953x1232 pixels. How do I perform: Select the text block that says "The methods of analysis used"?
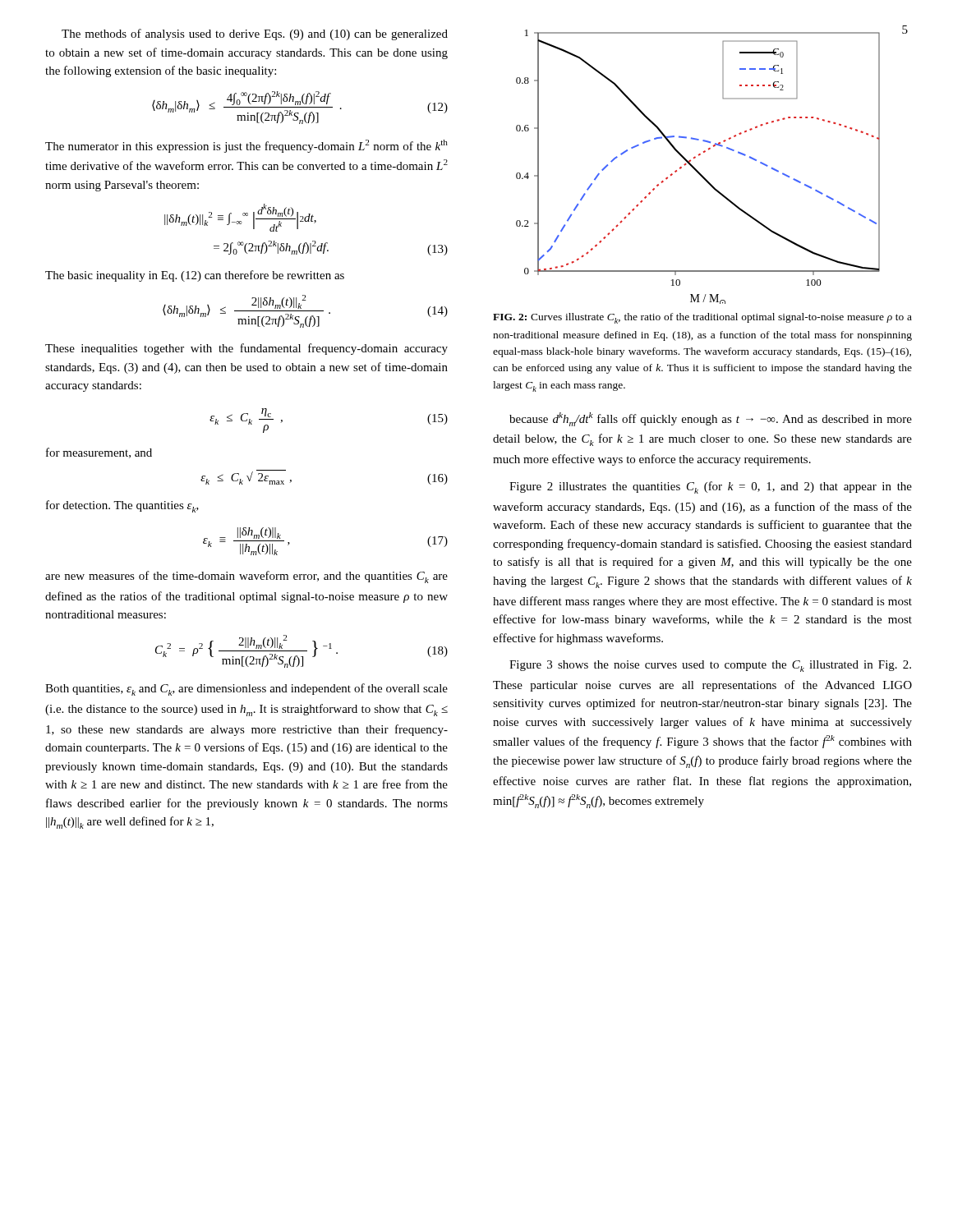pyautogui.click(x=246, y=52)
